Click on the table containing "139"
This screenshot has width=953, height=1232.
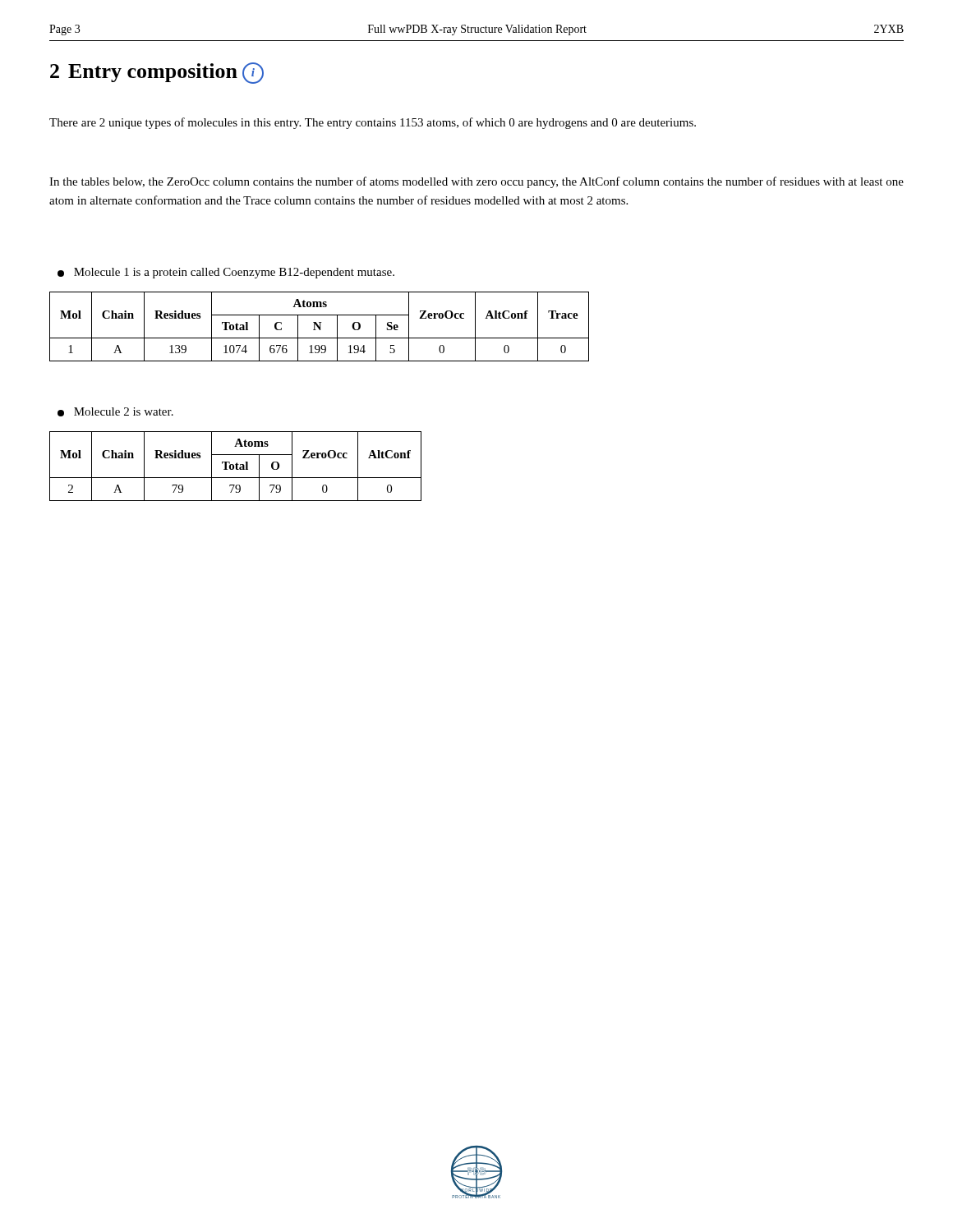319,326
